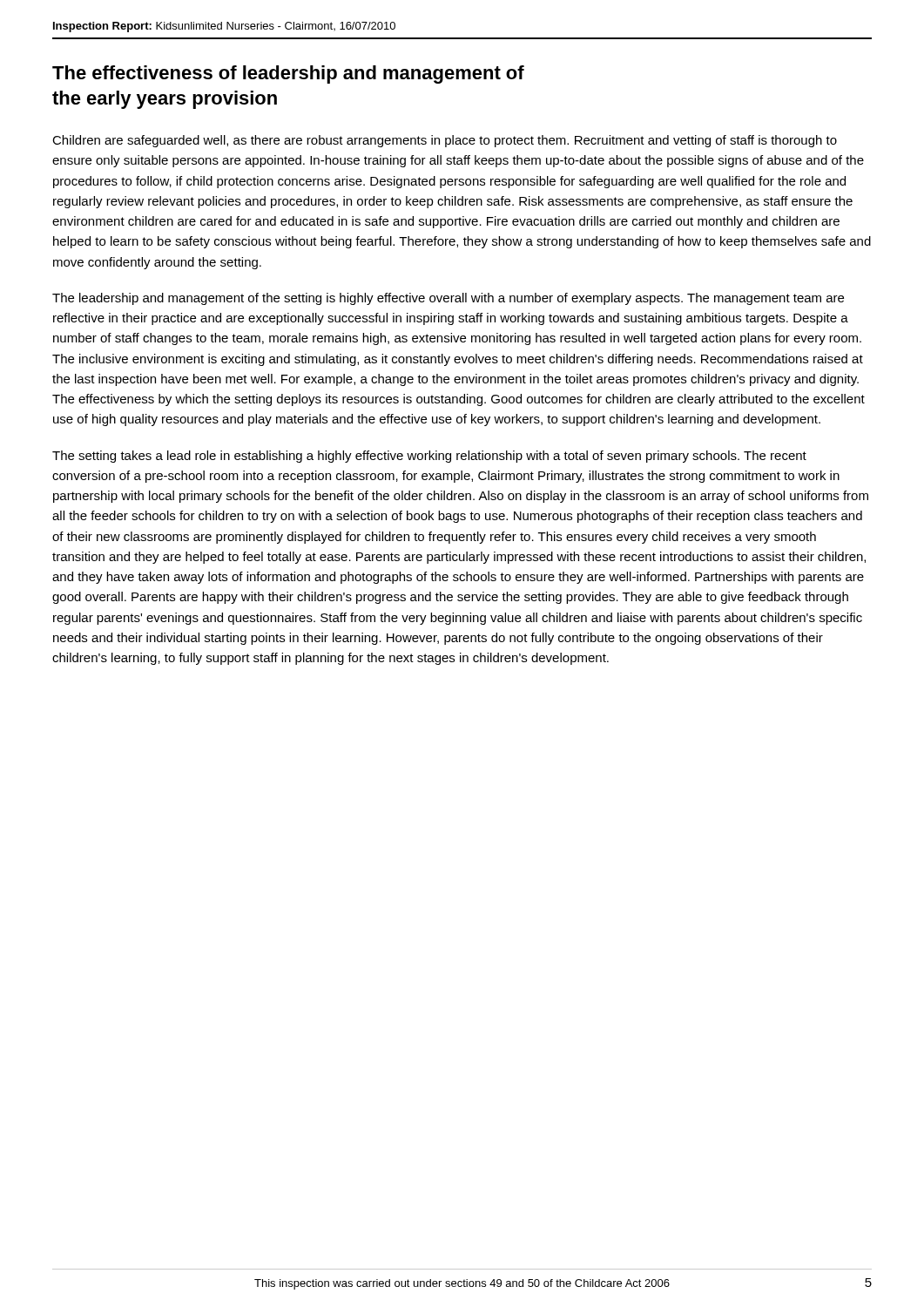924x1307 pixels.
Task: Find the text block containing "The leadership and"
Action: [x=458, y=358]
